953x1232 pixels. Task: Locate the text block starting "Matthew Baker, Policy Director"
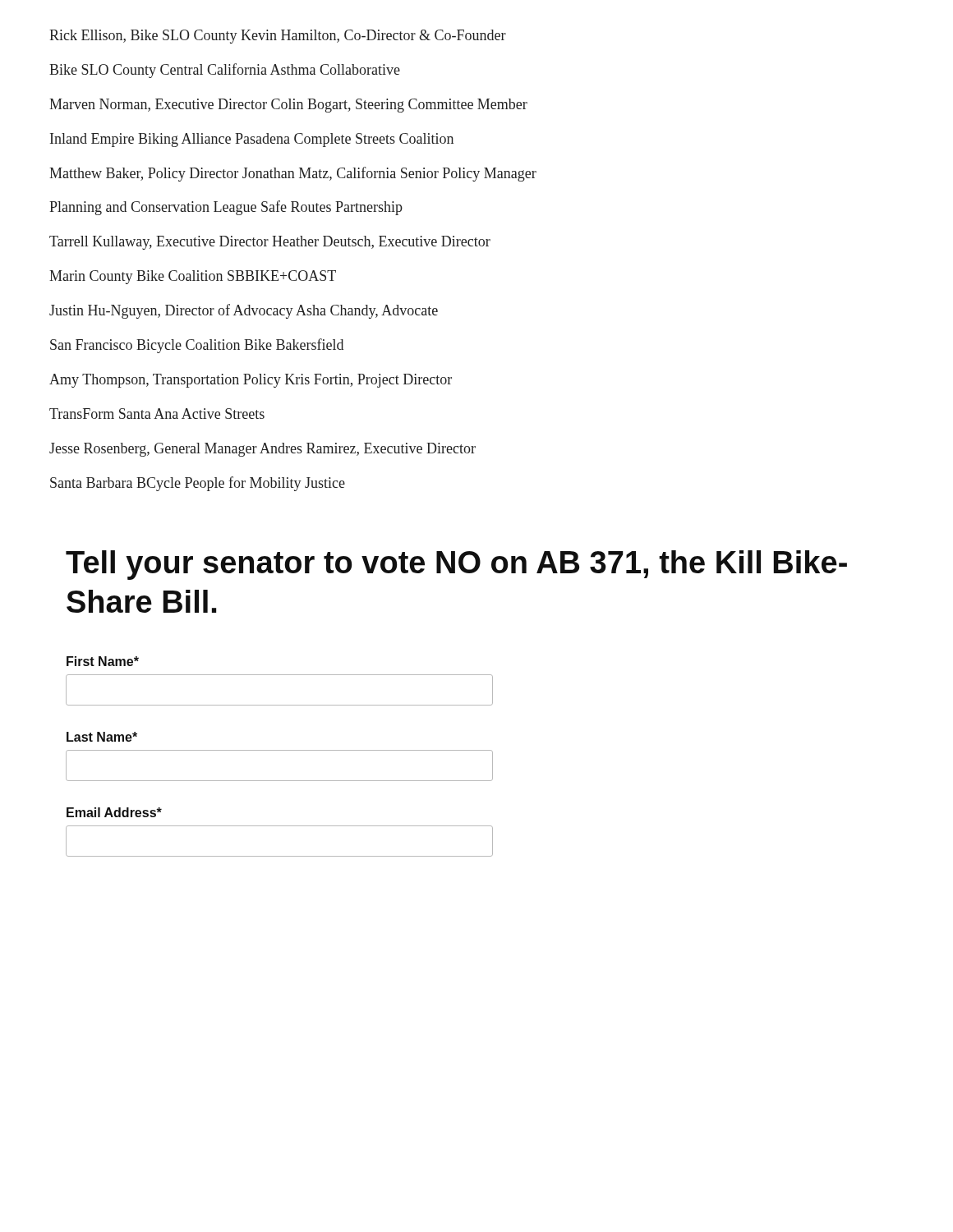pos(293,173)
